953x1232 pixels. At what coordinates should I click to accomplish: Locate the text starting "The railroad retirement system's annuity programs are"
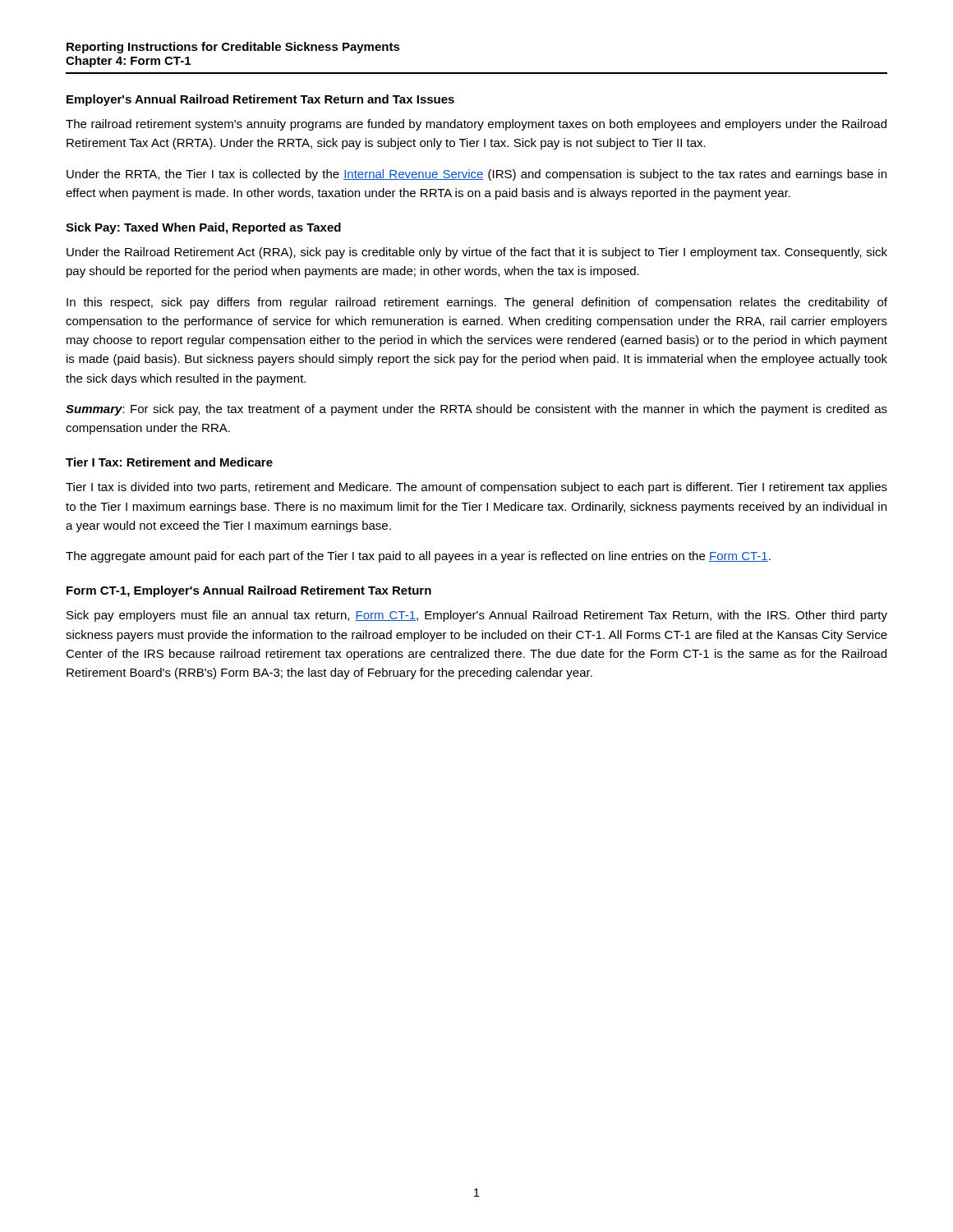(x=476, y=133)
